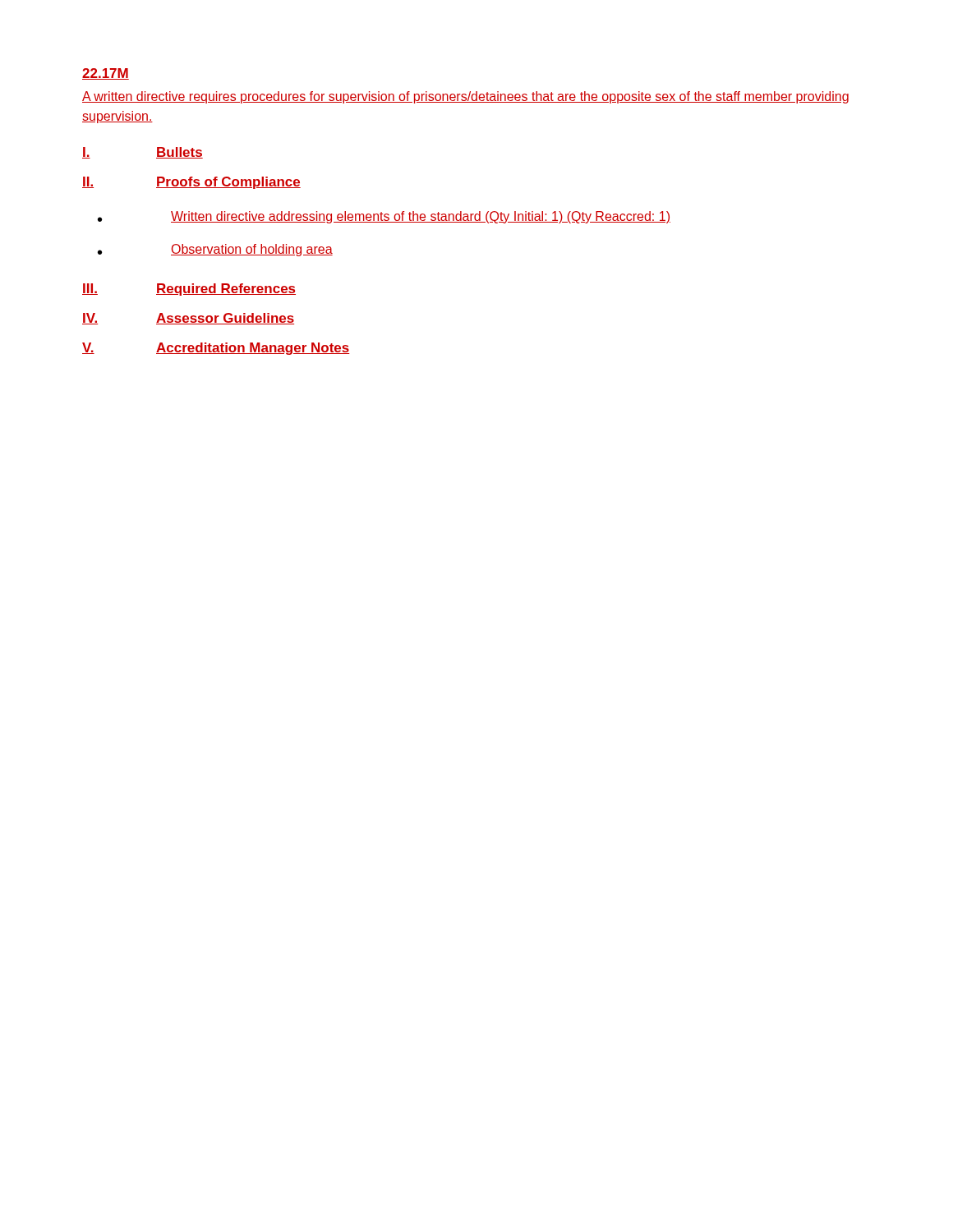This screenshot has width=953, height=1232.
Task: Find the list item that says "V. Accreditation Manager Notes"
Action: (x=216, y=349)
